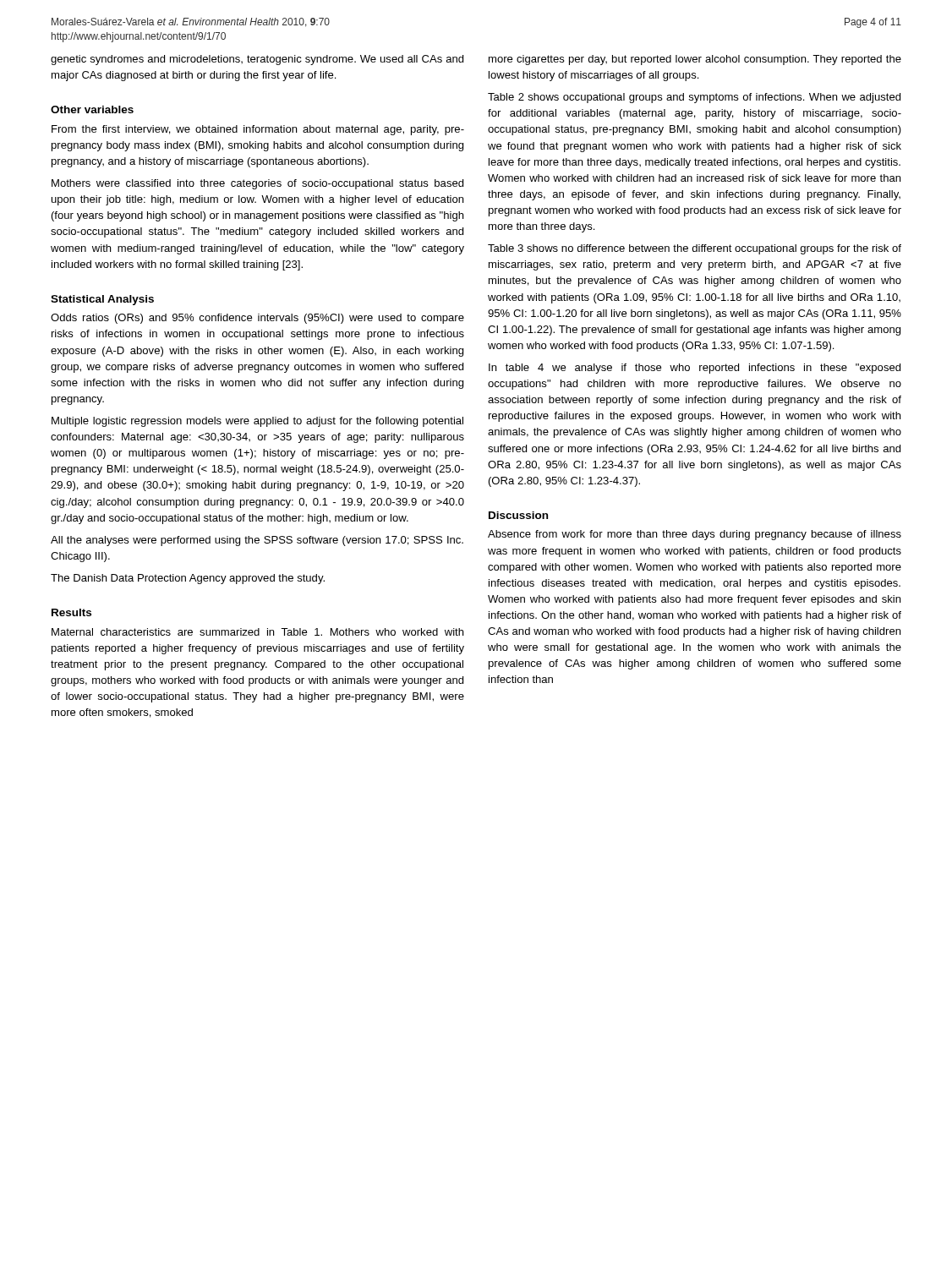Locate the passage starting "Maternal characteristics are"
Image resolution: width=952 pixels, height=1268 pixels.
coord(257,672)
